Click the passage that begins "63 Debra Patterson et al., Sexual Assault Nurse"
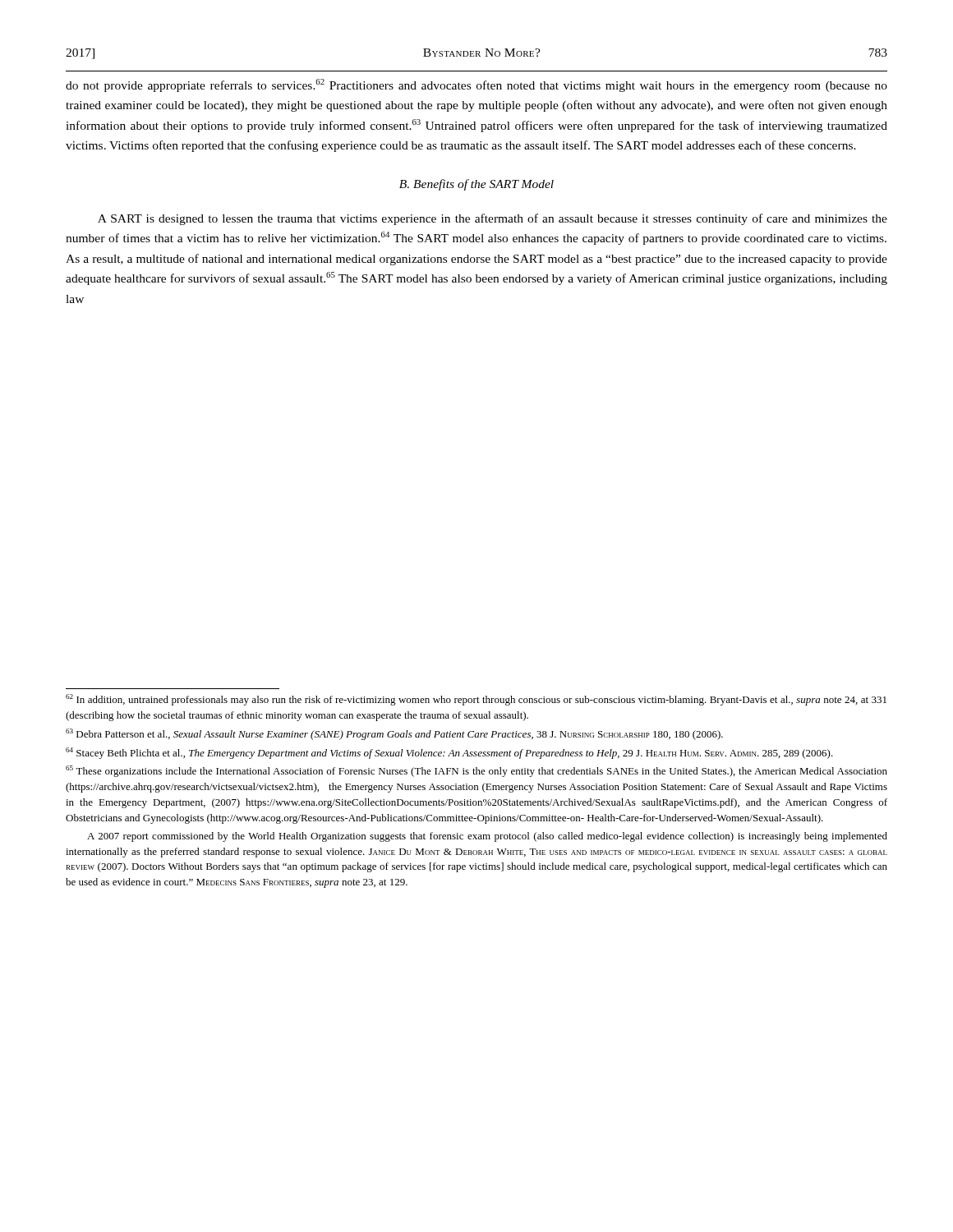 [476, 734]
